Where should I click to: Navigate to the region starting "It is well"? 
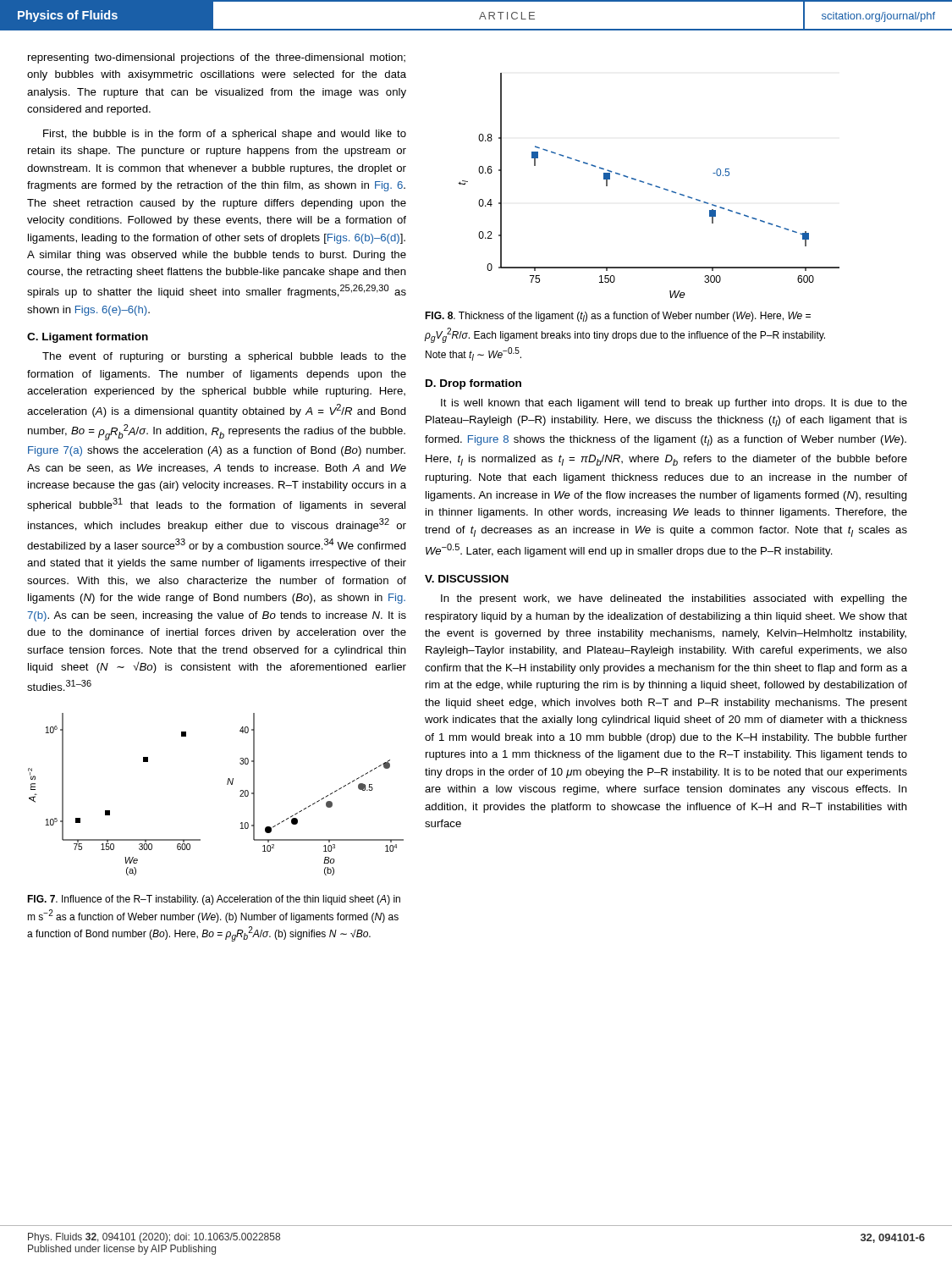(x=666, y=477)
